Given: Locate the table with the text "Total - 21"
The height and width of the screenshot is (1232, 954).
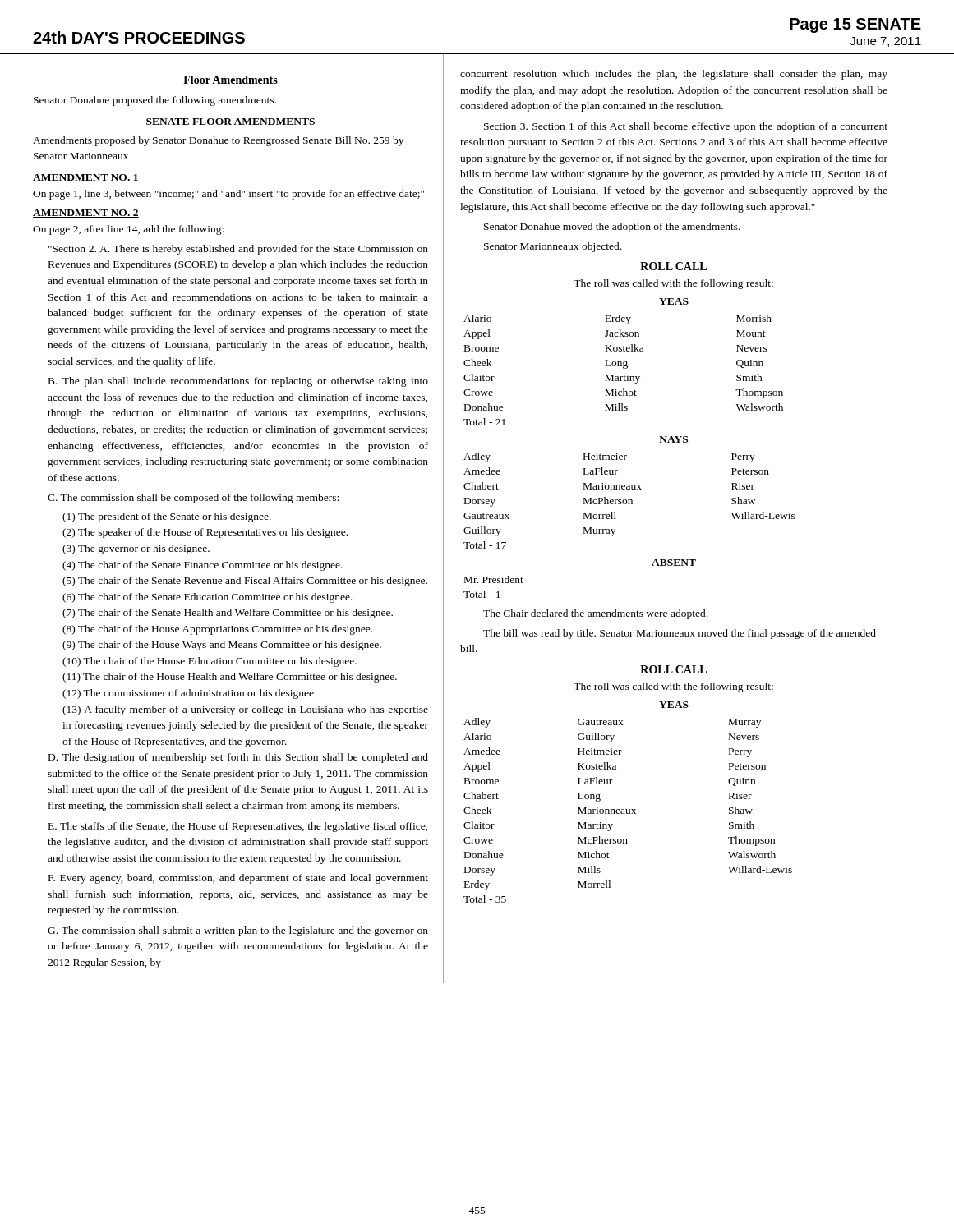Looking at the screenshot, I should click(x=674, y=371).
